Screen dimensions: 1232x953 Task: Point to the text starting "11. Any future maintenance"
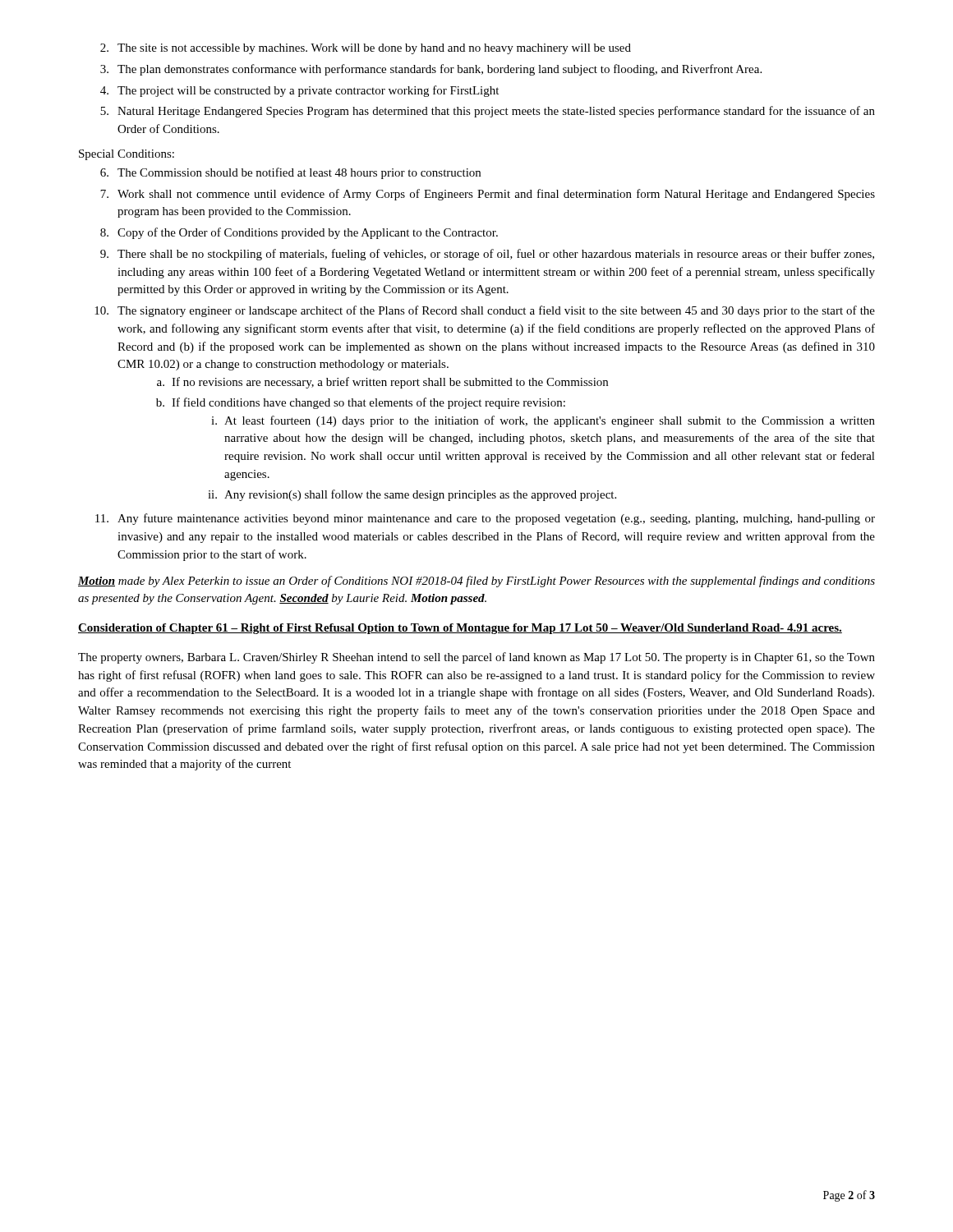coord(476,537)
